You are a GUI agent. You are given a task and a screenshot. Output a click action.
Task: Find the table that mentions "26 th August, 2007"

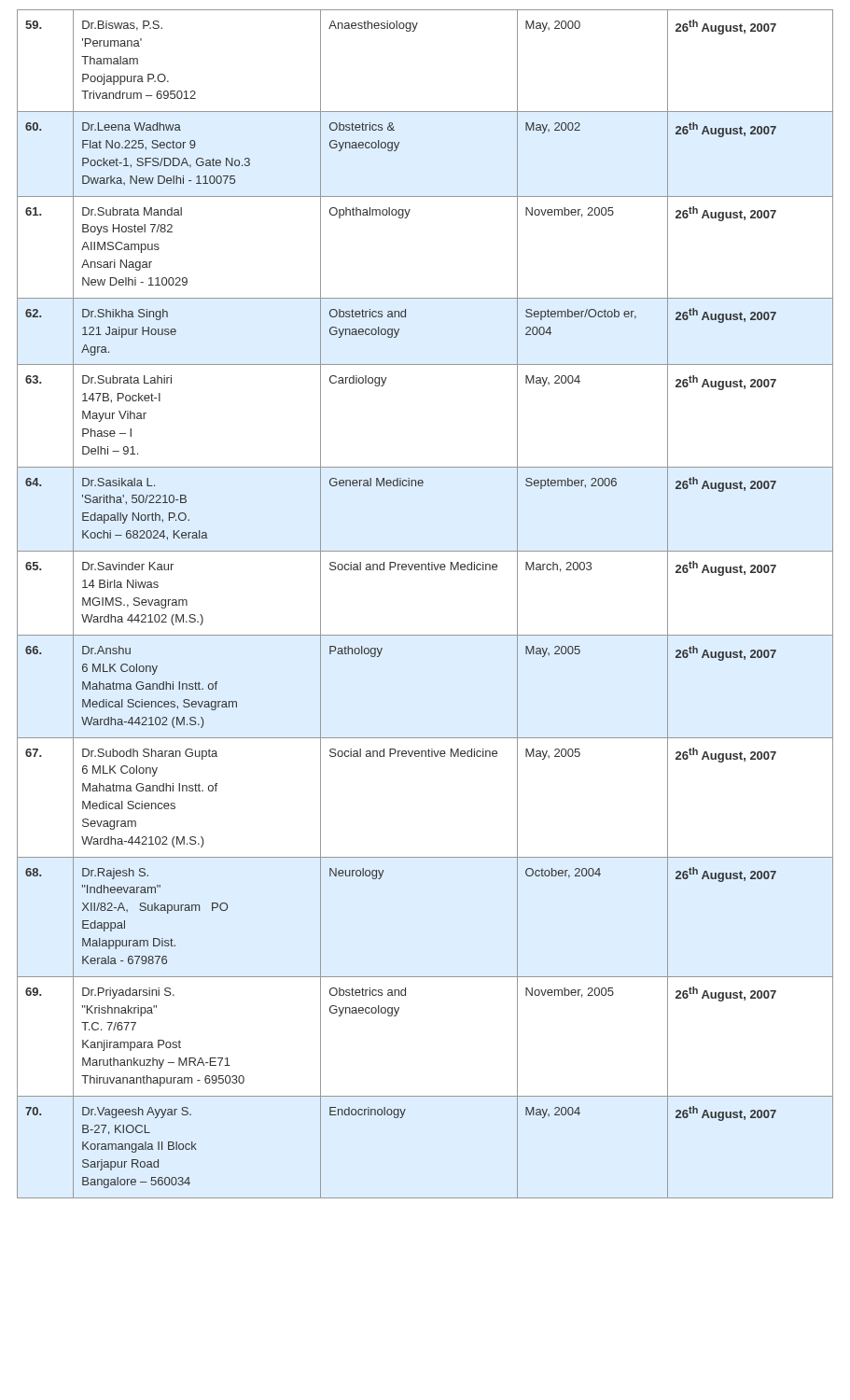tap(425, 604)
